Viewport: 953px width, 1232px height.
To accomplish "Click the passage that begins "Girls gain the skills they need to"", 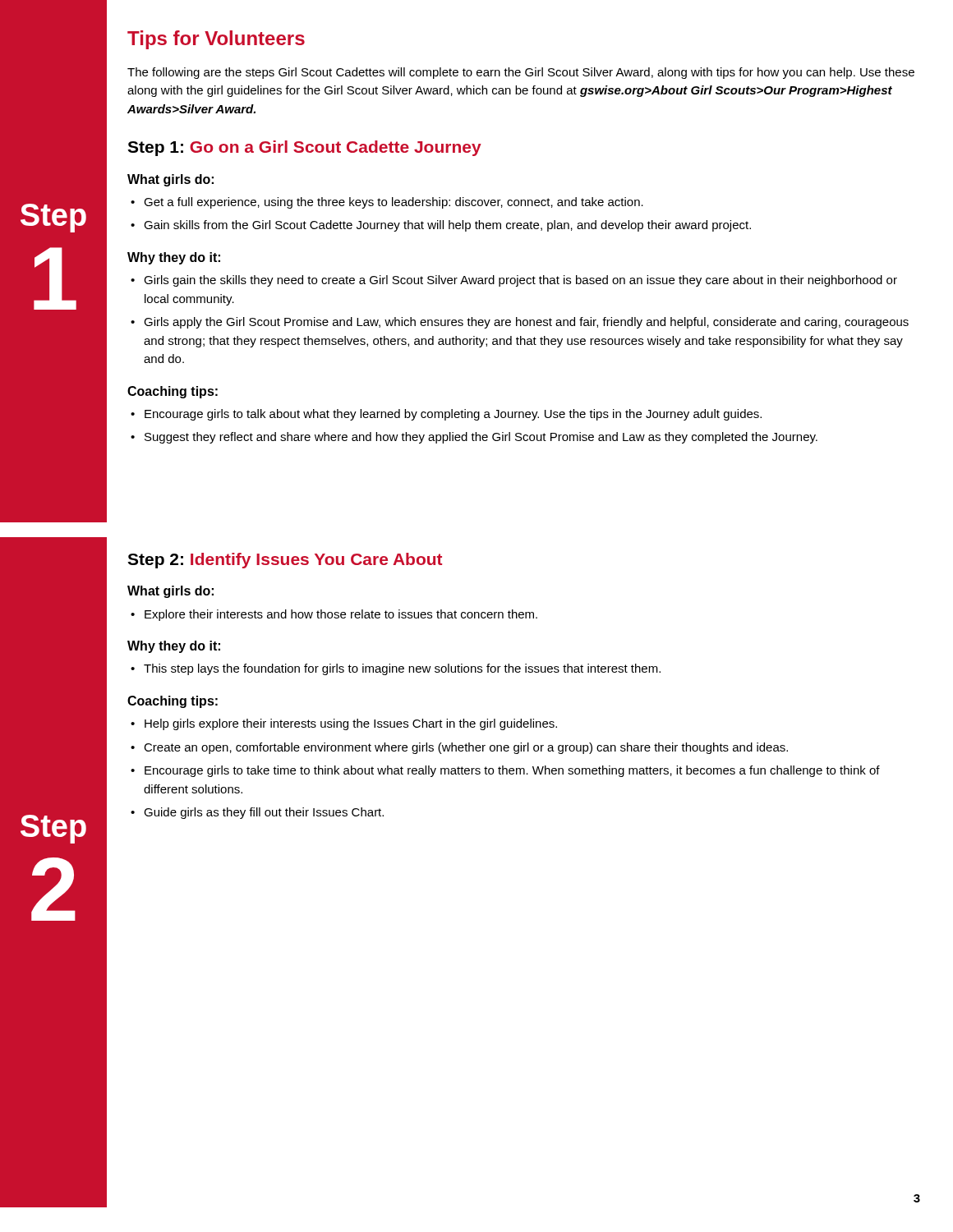I will (x=520, y=289).
